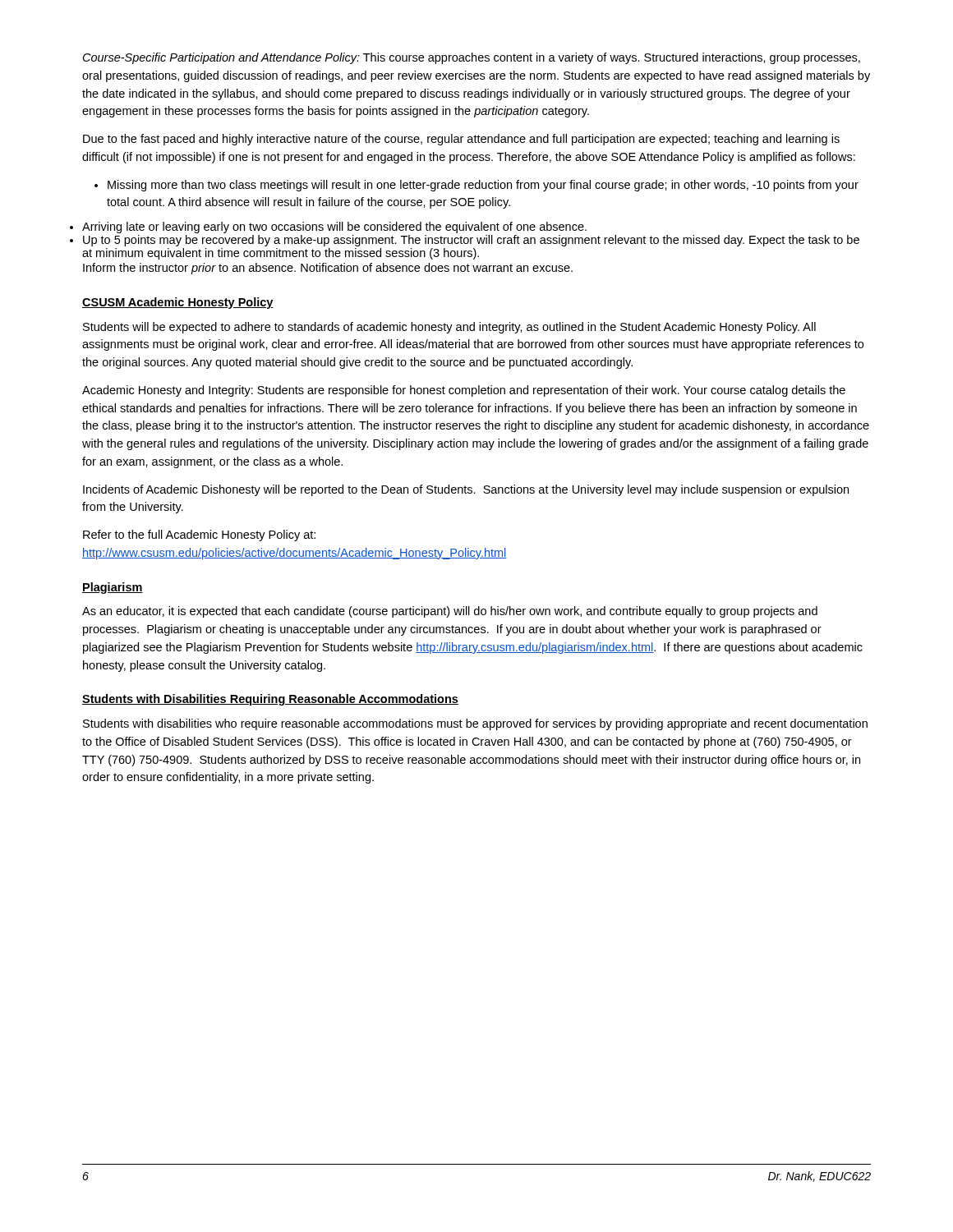Select the section header containing "CSUSM Academic Honesty"
The width and height of the screenshot is (953, 1232).
(178, 303)
